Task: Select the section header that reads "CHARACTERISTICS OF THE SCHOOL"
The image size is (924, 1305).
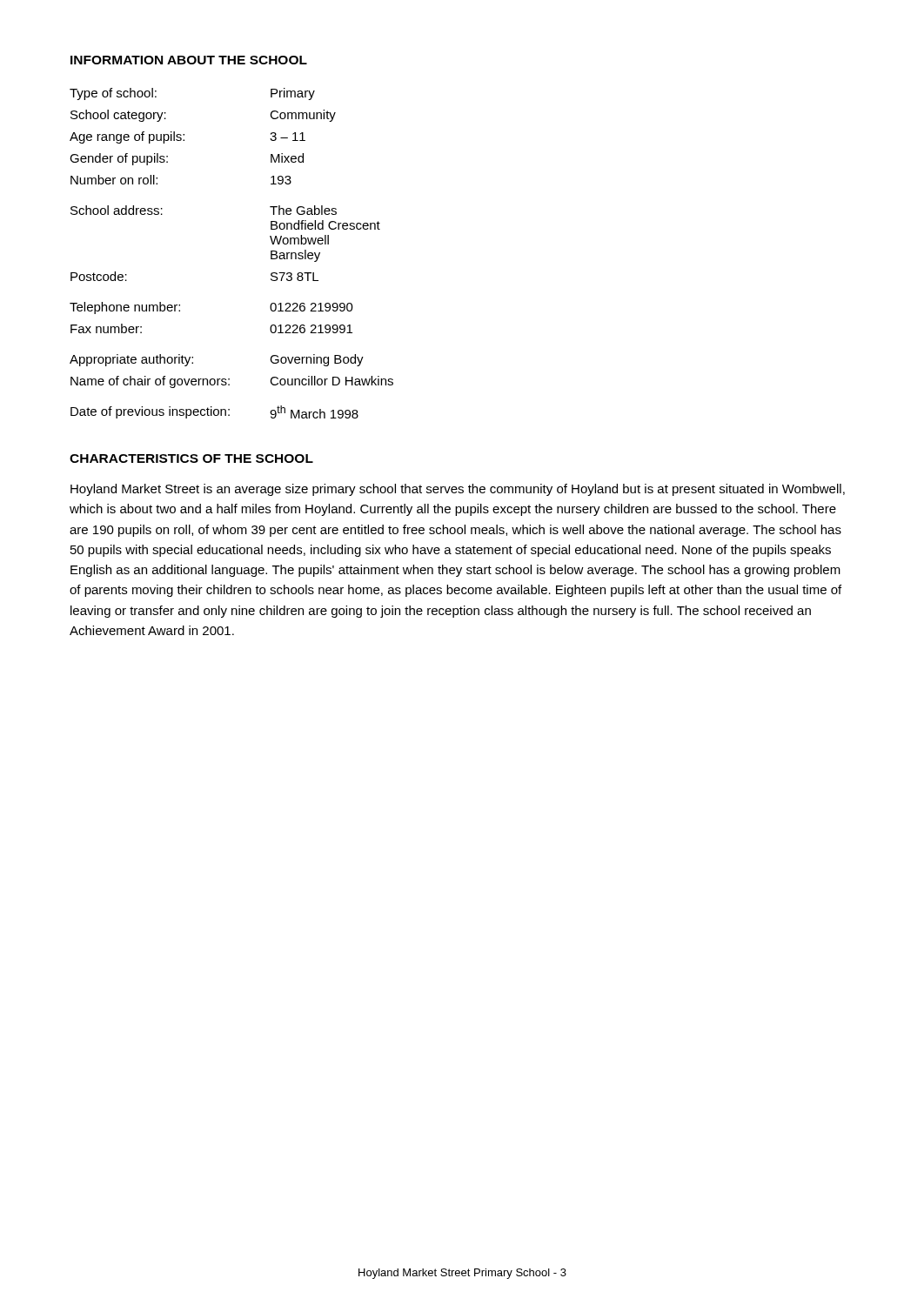Action: (x=191, y=458)
